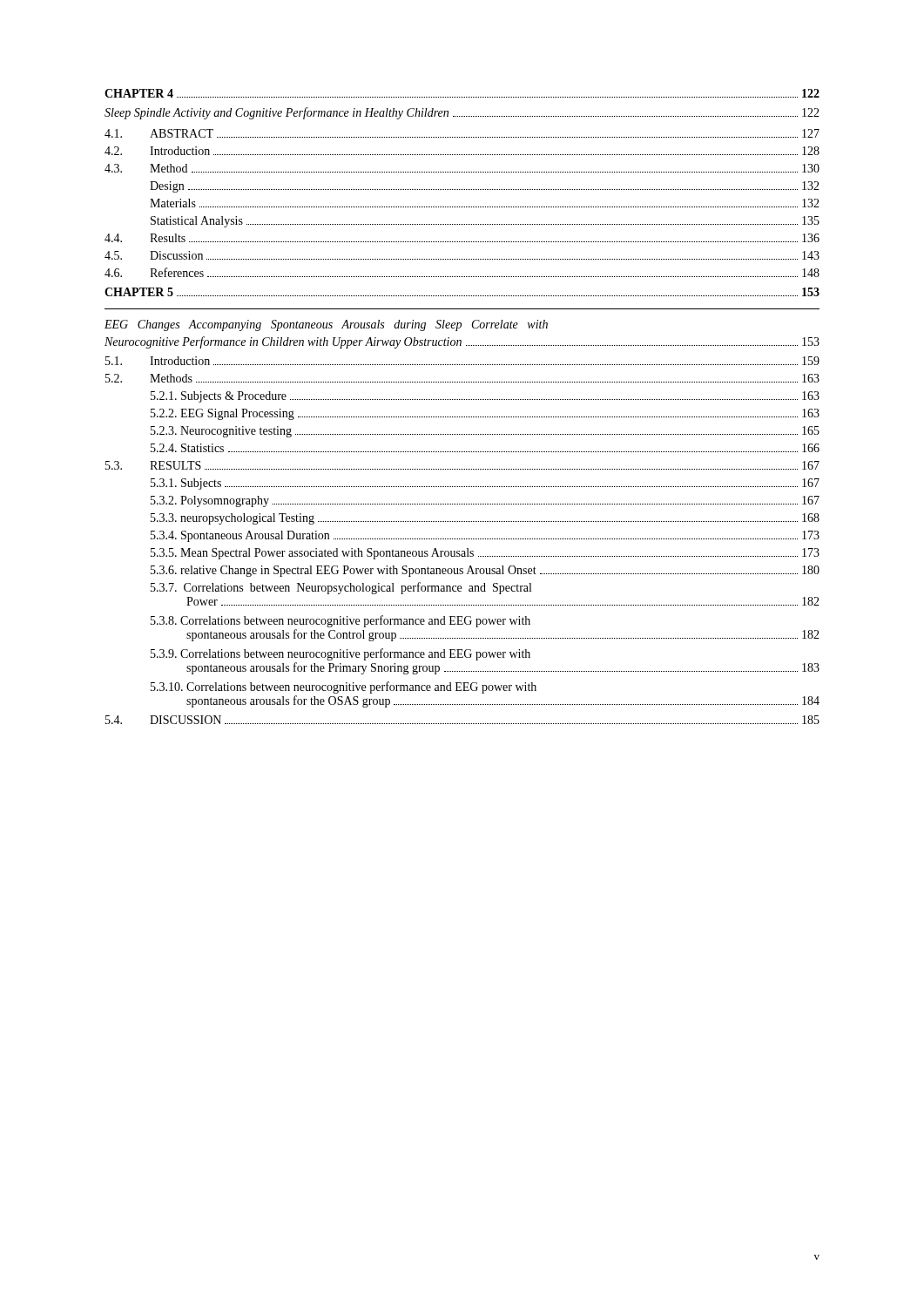Click on the list item containing "4.1. ABSTRACT 127"
Image resolution: width=924 pixels, height=1307 pixels.
pos(462,134)
